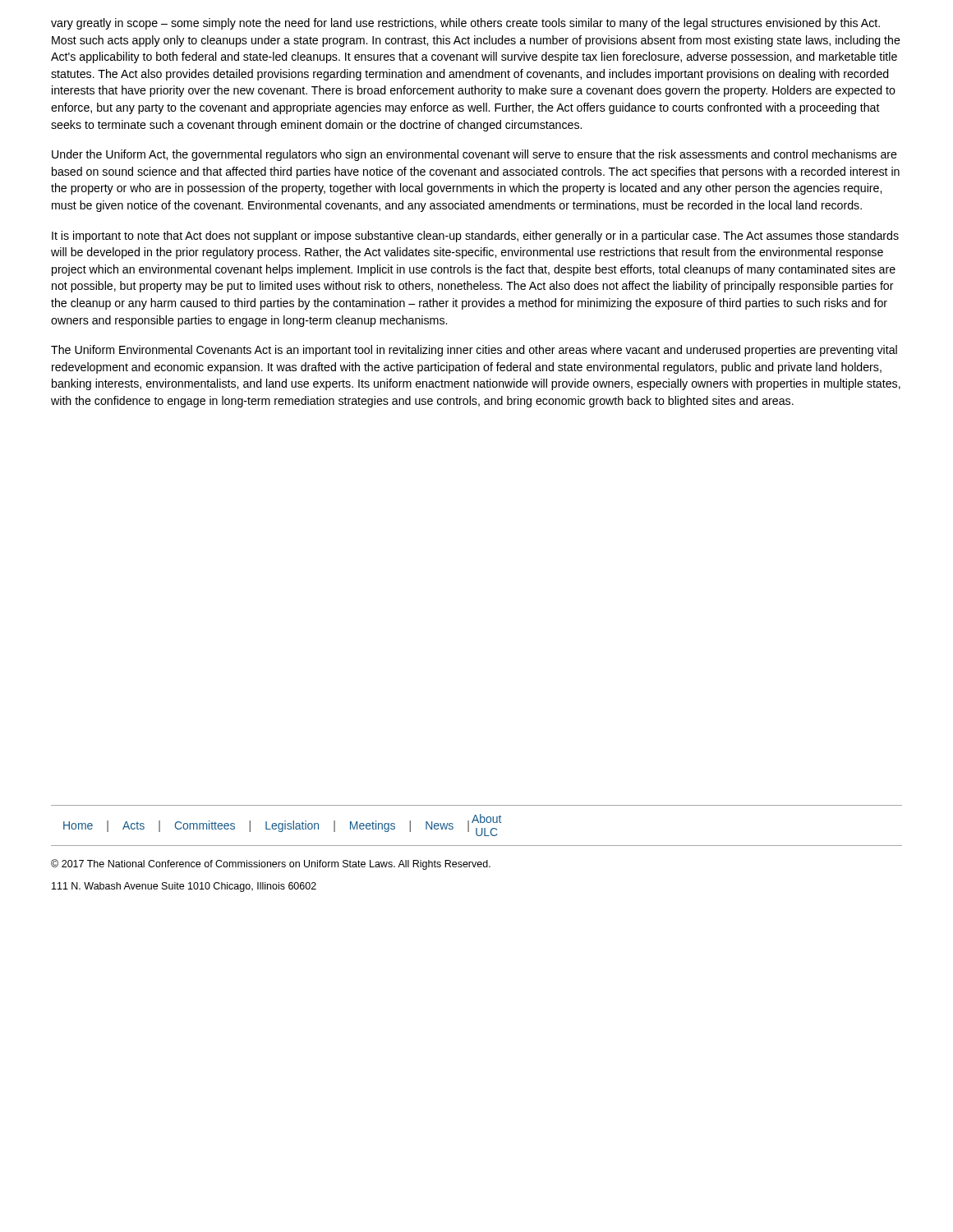Locate the block starting "111 N. Wabash Avenue Suite 1010"
The height and width of the screenshot is (1232, 953).
click(184, 886)
